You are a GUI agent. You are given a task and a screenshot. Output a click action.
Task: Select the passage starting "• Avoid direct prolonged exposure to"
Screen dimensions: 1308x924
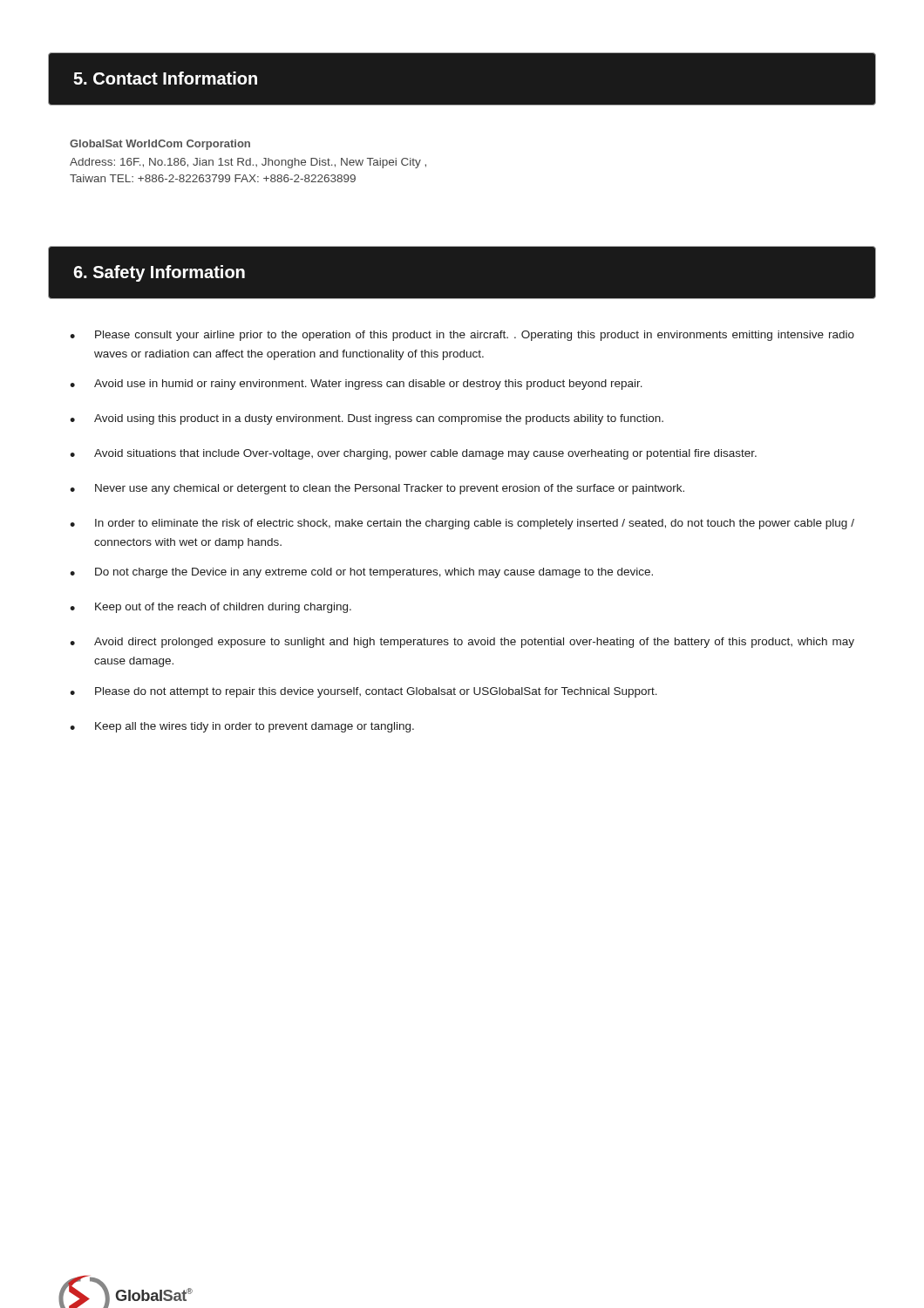point(462,651)
